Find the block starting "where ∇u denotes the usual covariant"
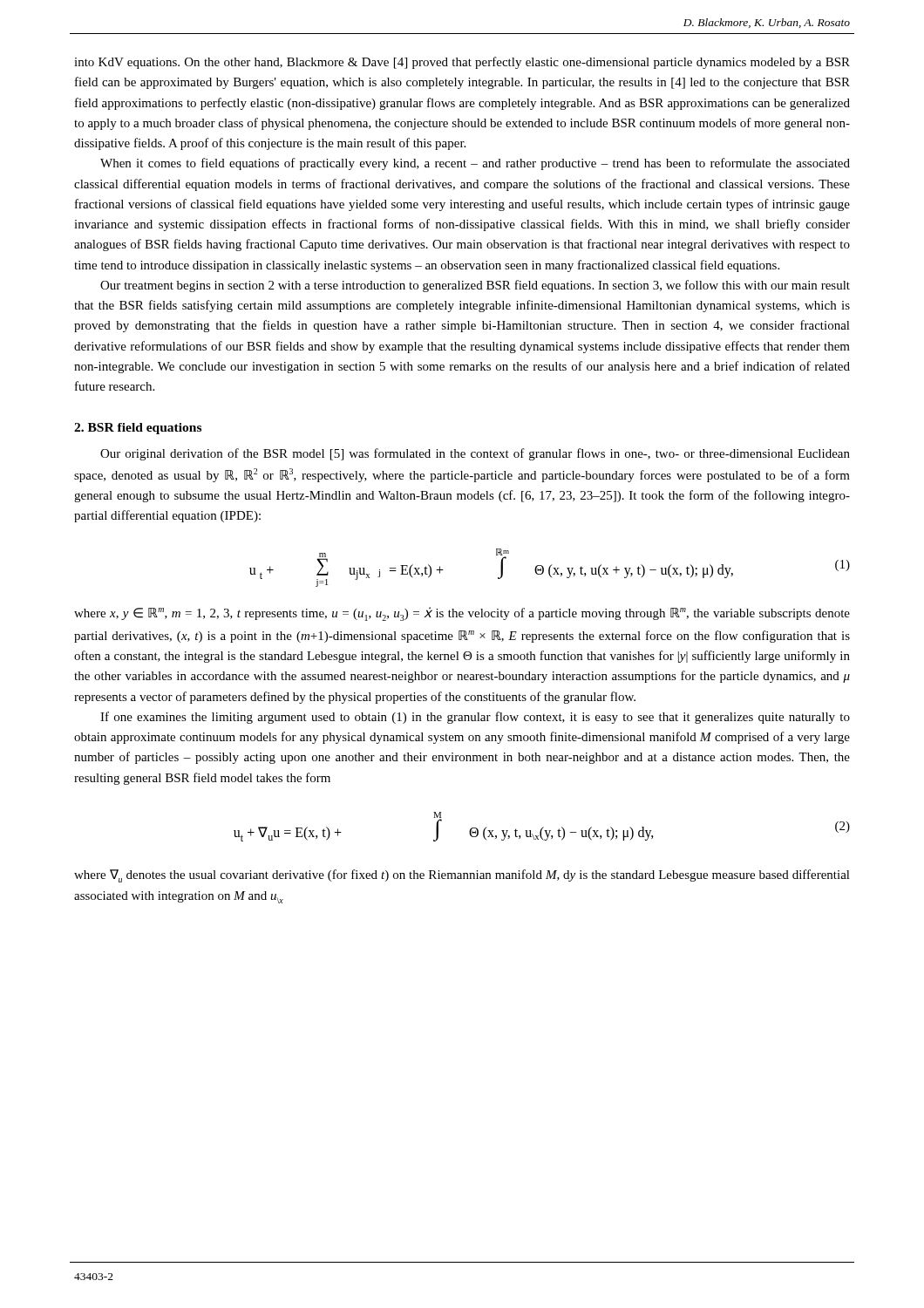Image resolution: width=924 pixels, height=1308 pixels. pos(462,886)
